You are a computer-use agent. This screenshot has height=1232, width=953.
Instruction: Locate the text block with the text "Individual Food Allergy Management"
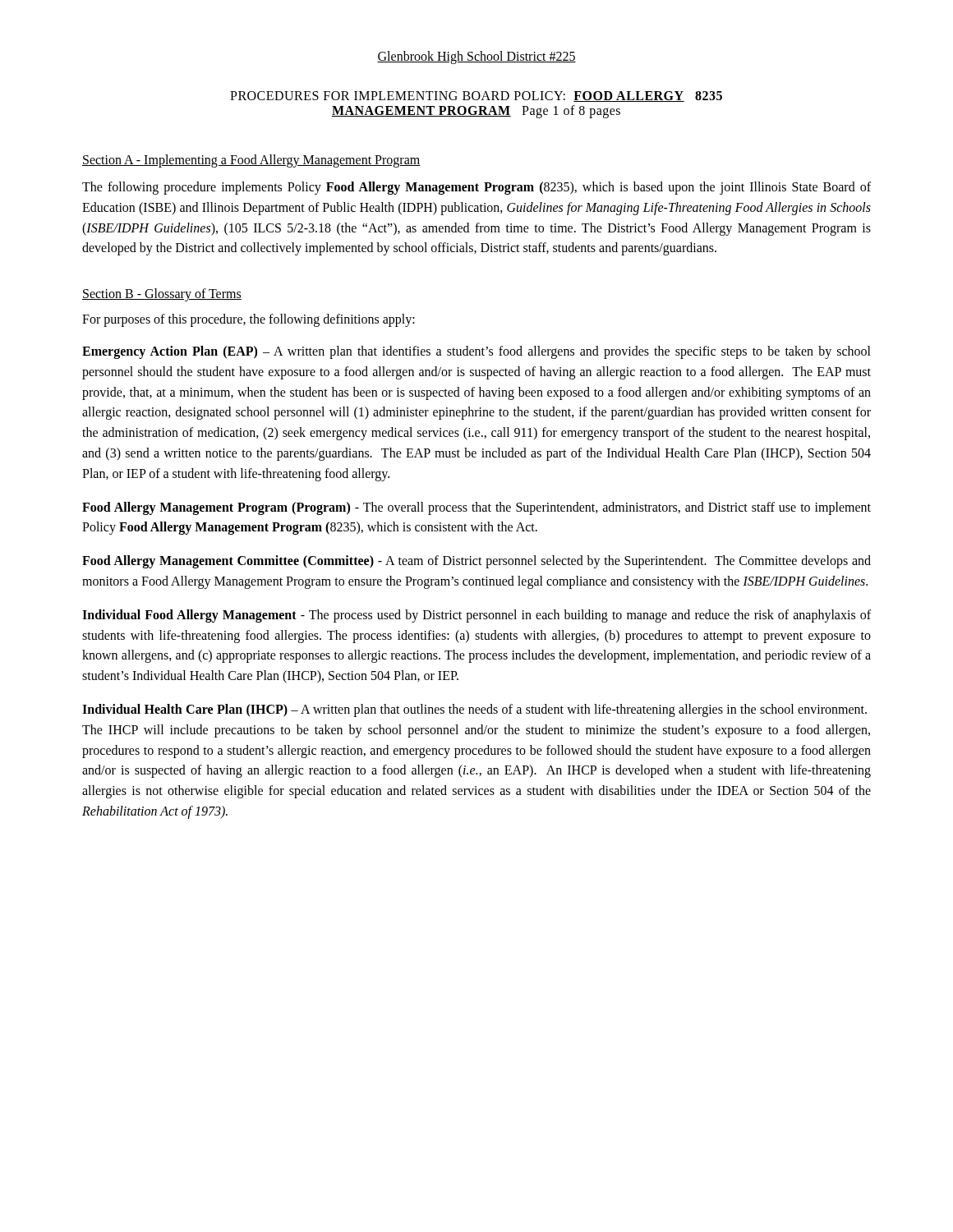476,646
